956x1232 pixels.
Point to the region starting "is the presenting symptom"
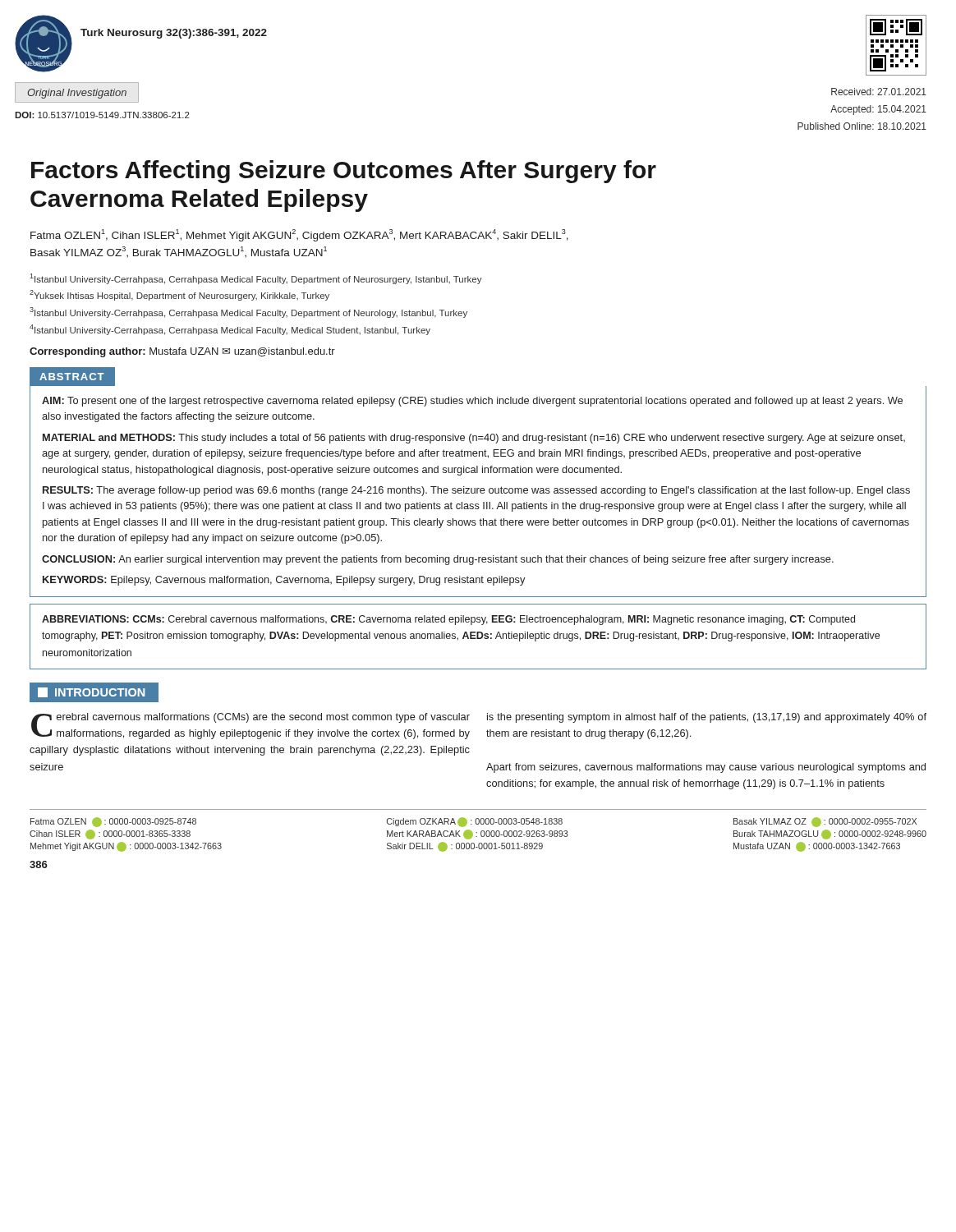tap(707, 718)
